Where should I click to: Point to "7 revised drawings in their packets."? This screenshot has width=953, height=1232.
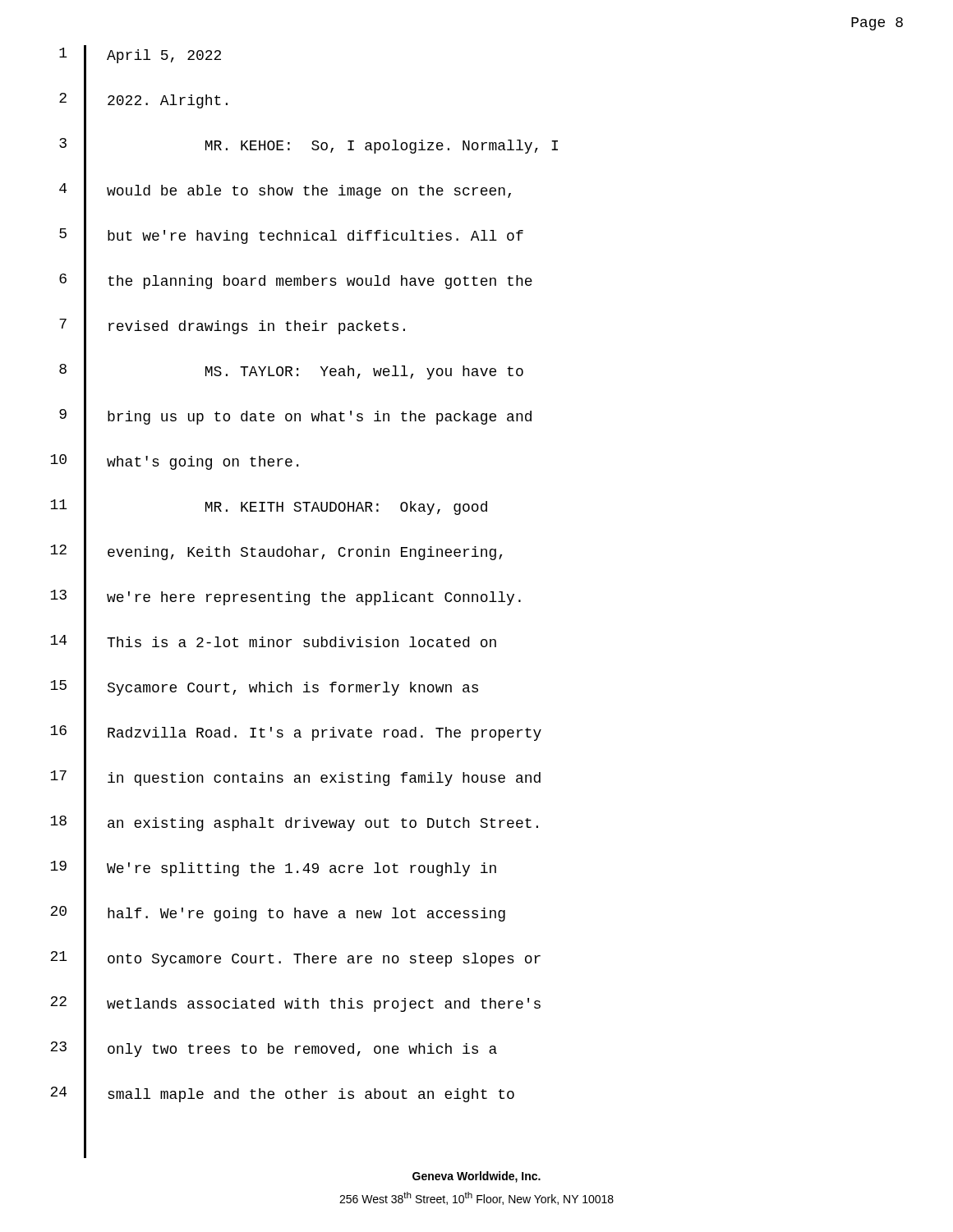[232, 328]
